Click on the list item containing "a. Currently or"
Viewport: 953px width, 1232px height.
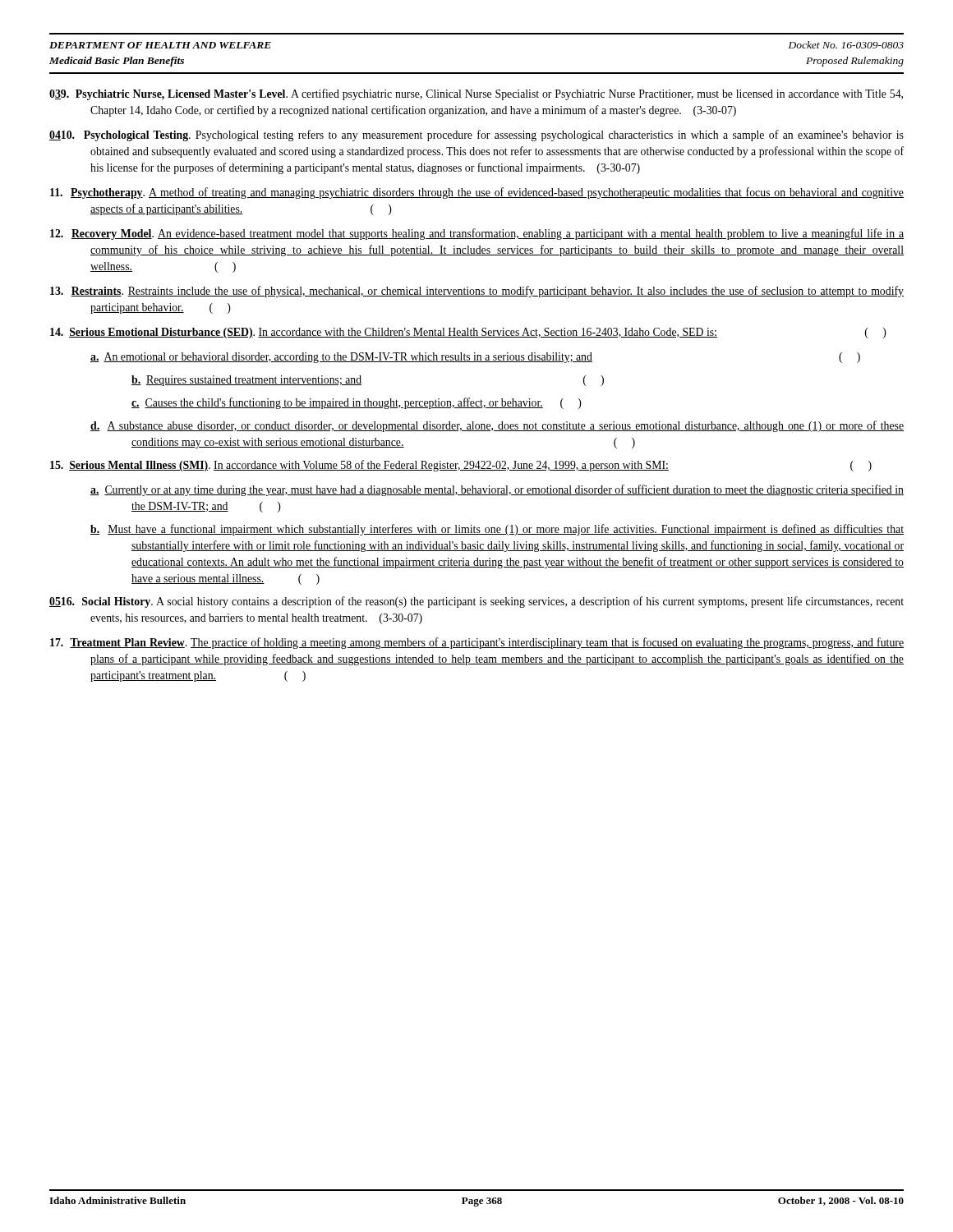click(x=497, y=498)
